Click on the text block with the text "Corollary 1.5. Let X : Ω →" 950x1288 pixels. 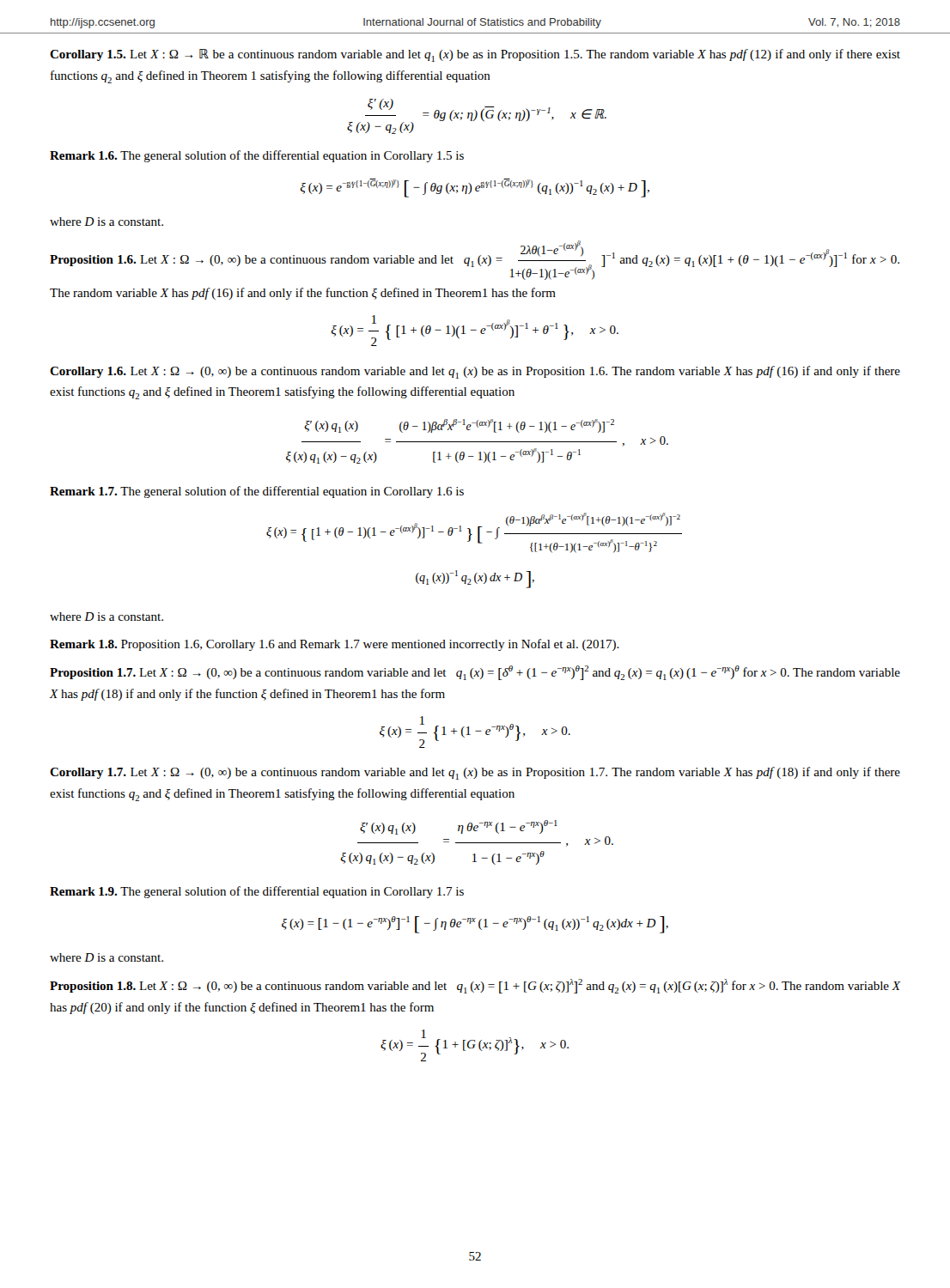[x=475, y=66]
